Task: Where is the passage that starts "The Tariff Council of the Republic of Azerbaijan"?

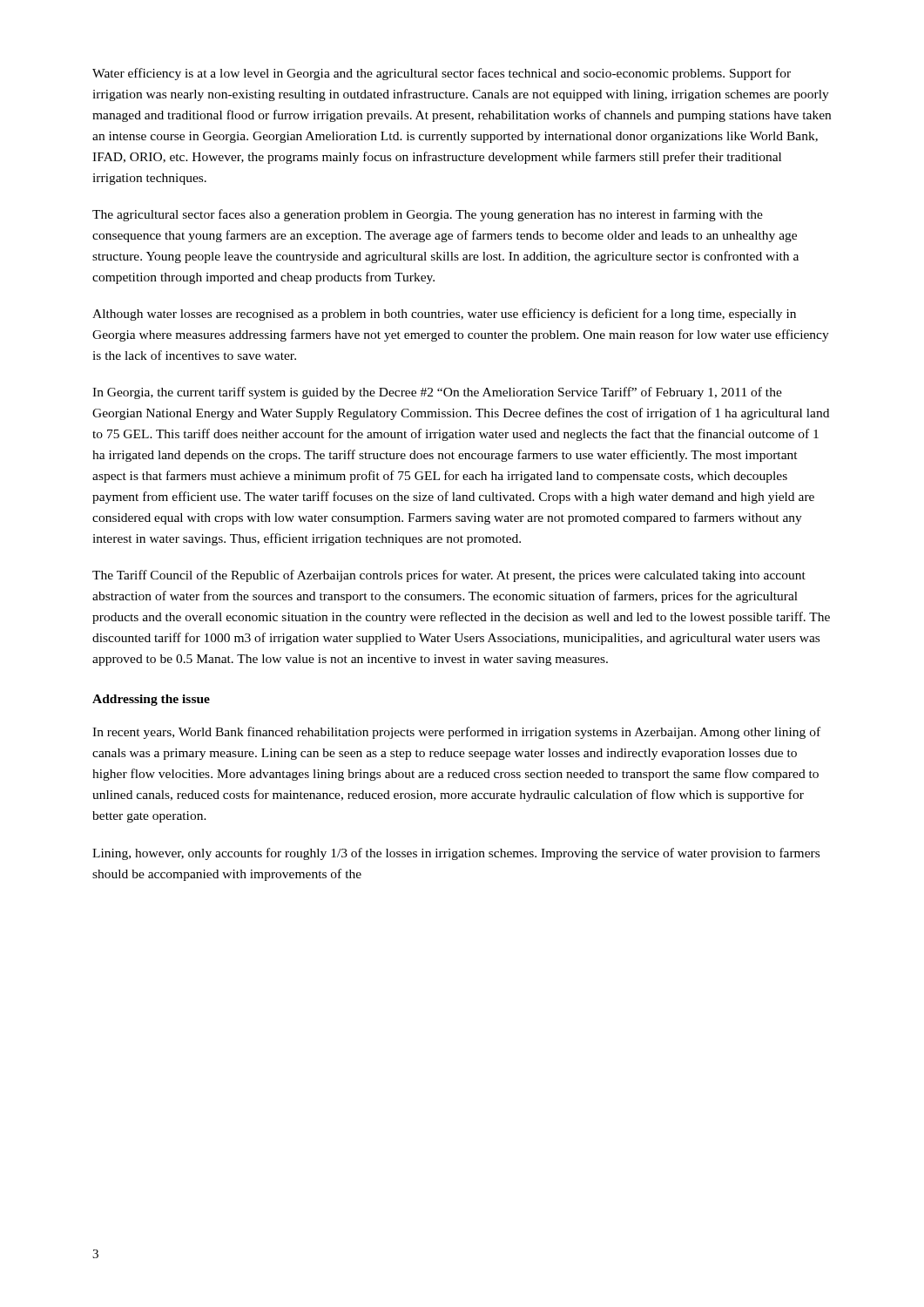Action: [461, 617]
